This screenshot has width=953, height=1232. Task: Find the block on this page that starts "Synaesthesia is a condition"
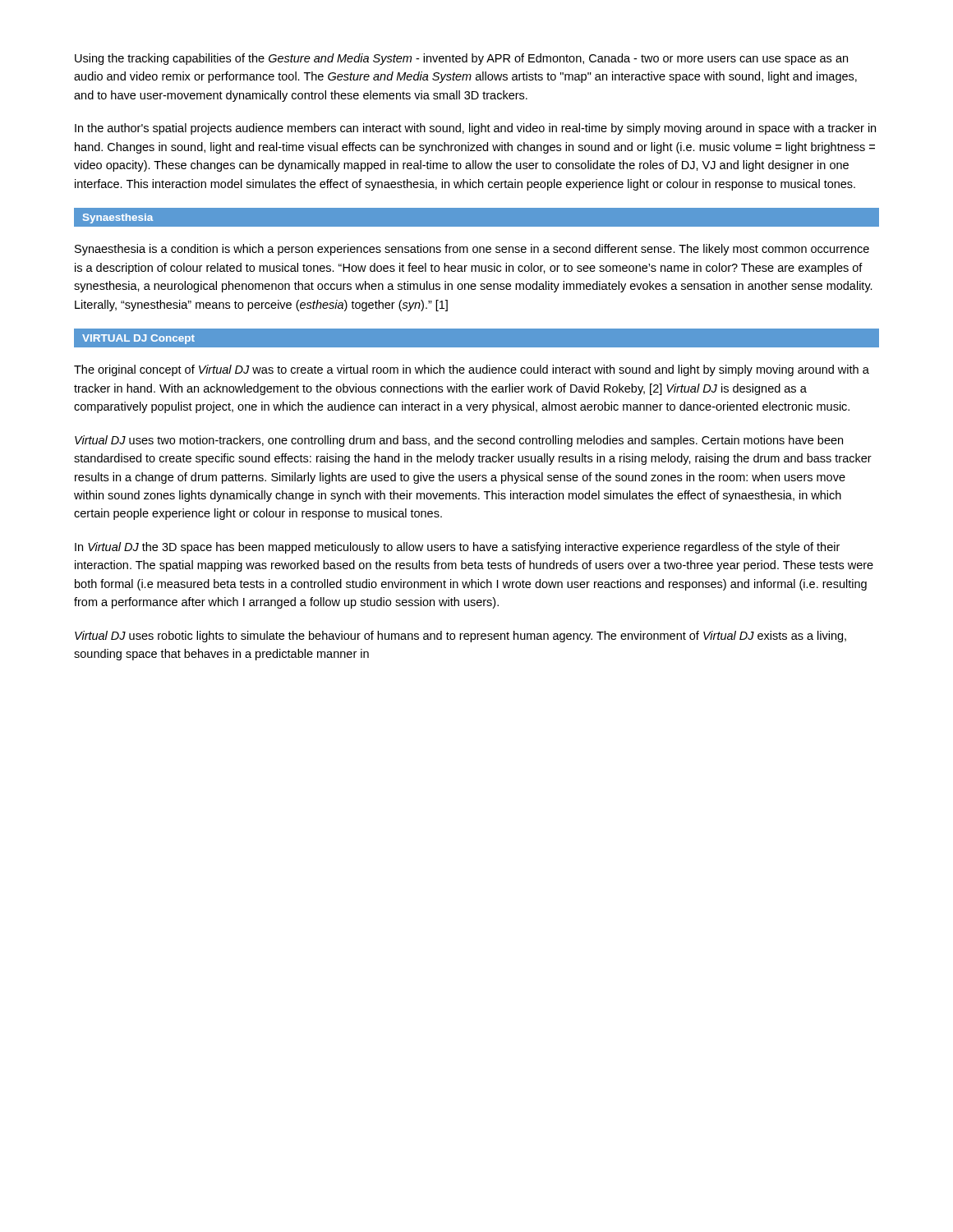click(473, 277)
